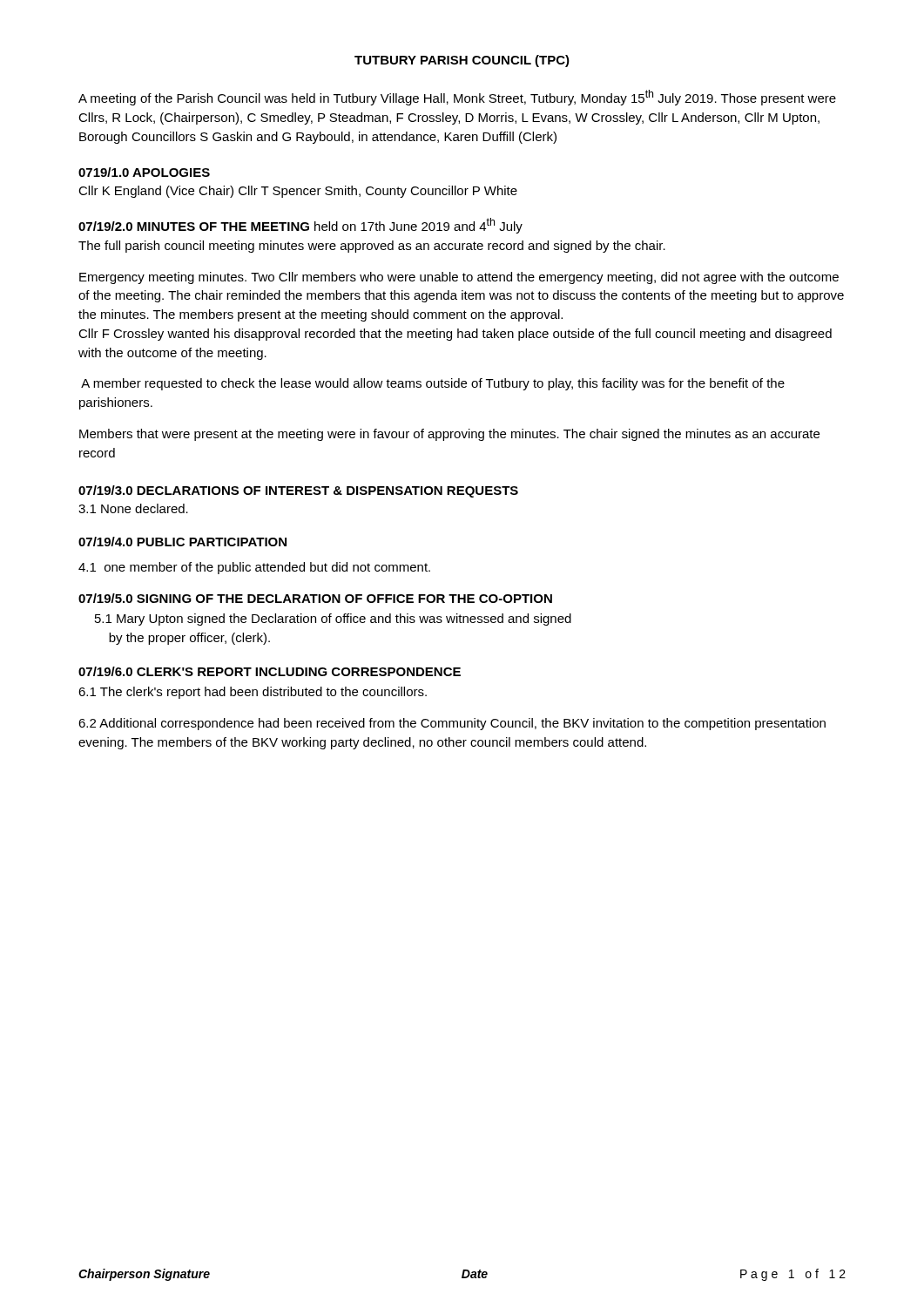The image size is (924, 1307).
Task: Click on the passage starting "Emergency meeting minutes. Two Cllr"
Action: click(461, 314)
